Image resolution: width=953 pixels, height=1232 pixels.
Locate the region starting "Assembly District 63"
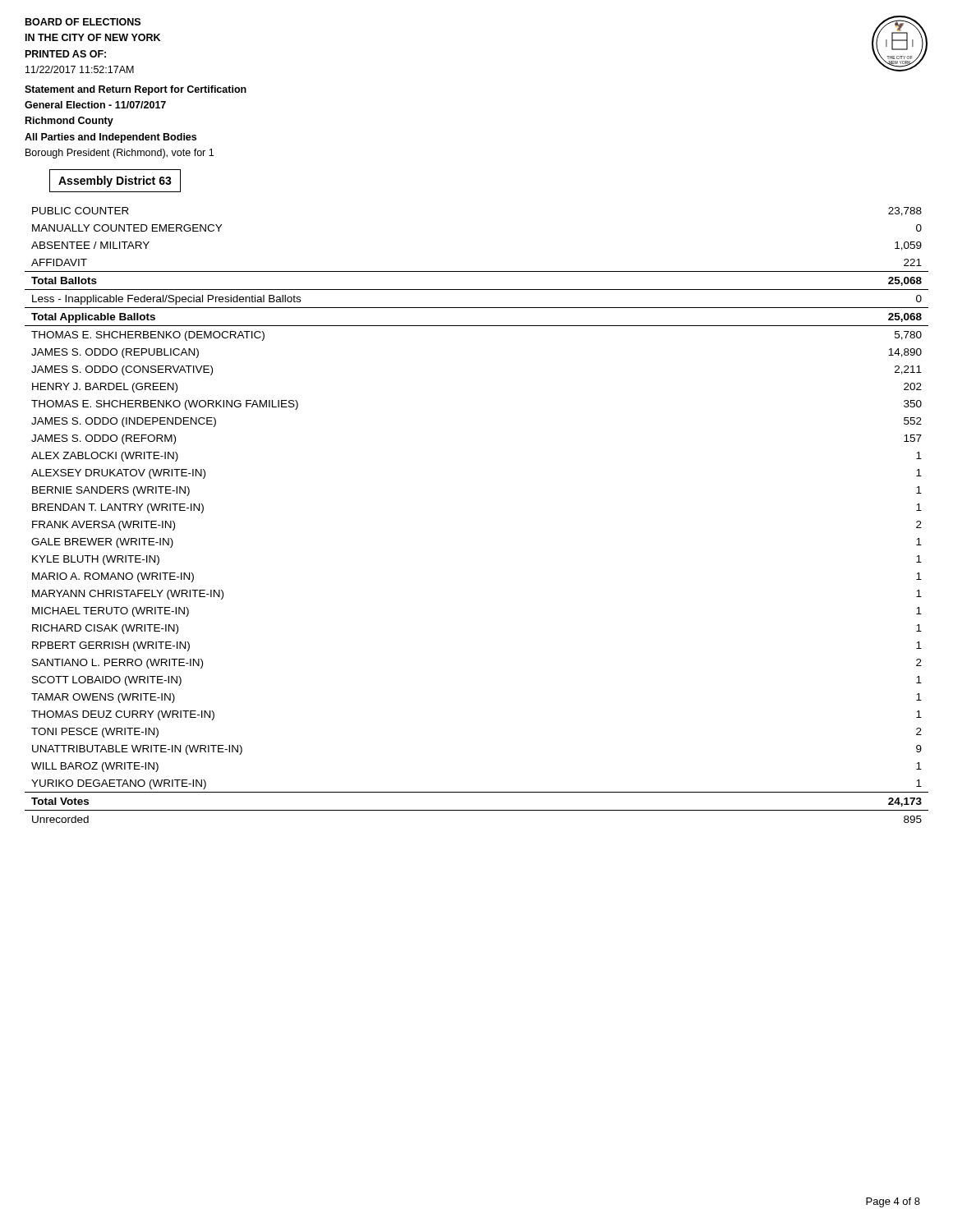pyautogui.click(x=115, y=181)
